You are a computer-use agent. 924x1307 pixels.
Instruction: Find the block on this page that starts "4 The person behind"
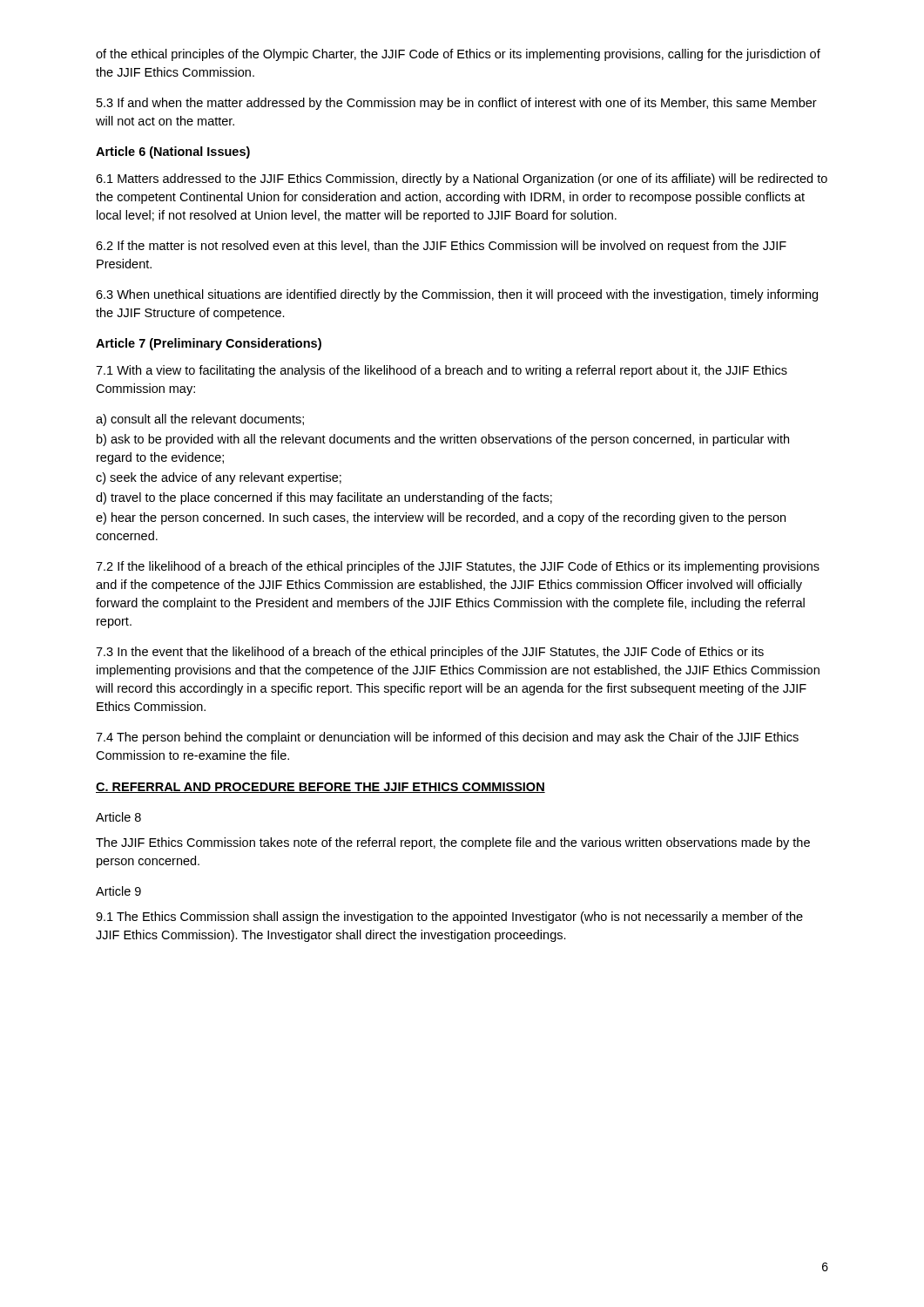click(447, 747)
